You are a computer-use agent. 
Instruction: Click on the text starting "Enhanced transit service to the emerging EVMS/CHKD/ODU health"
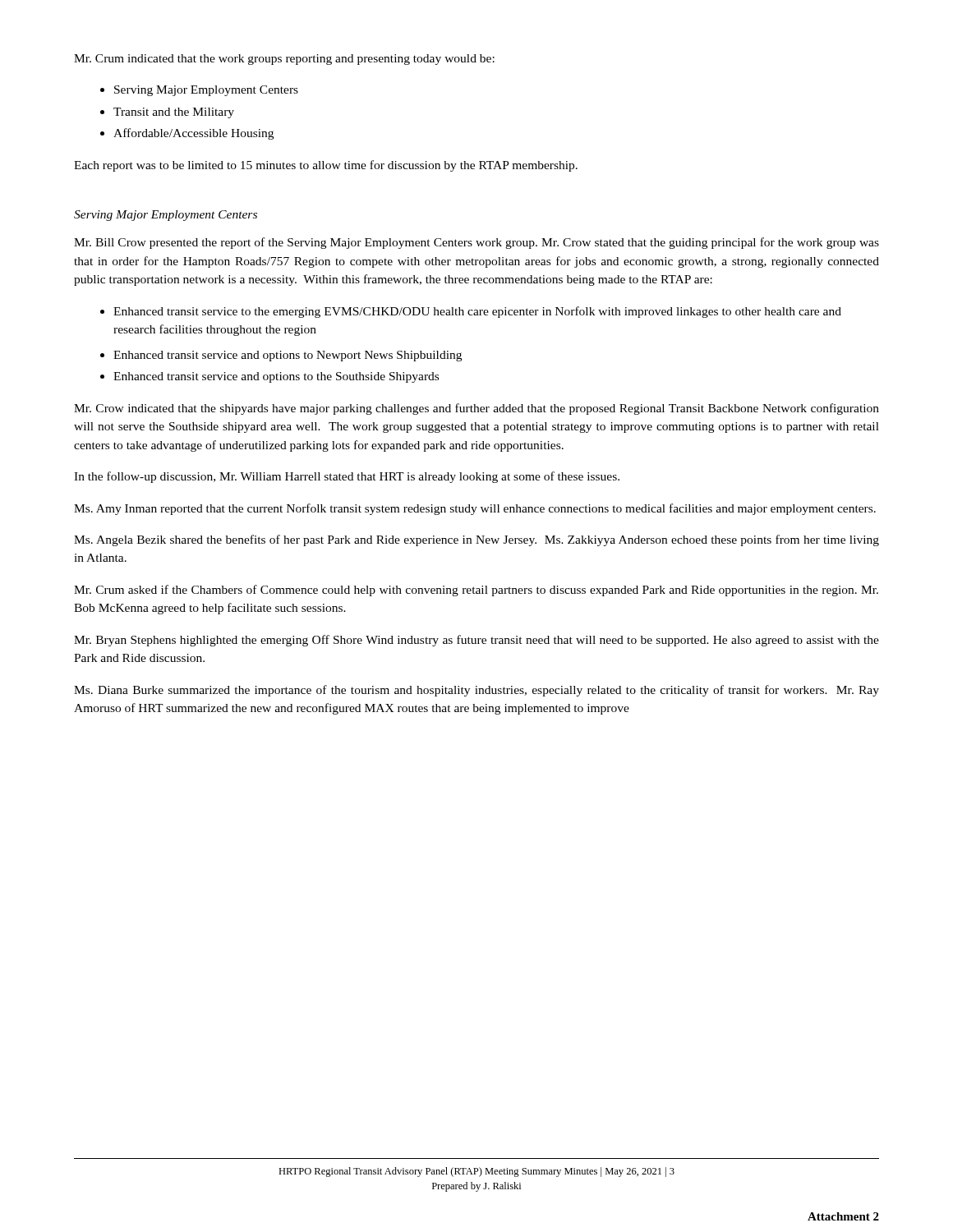[x=477, y=320]
